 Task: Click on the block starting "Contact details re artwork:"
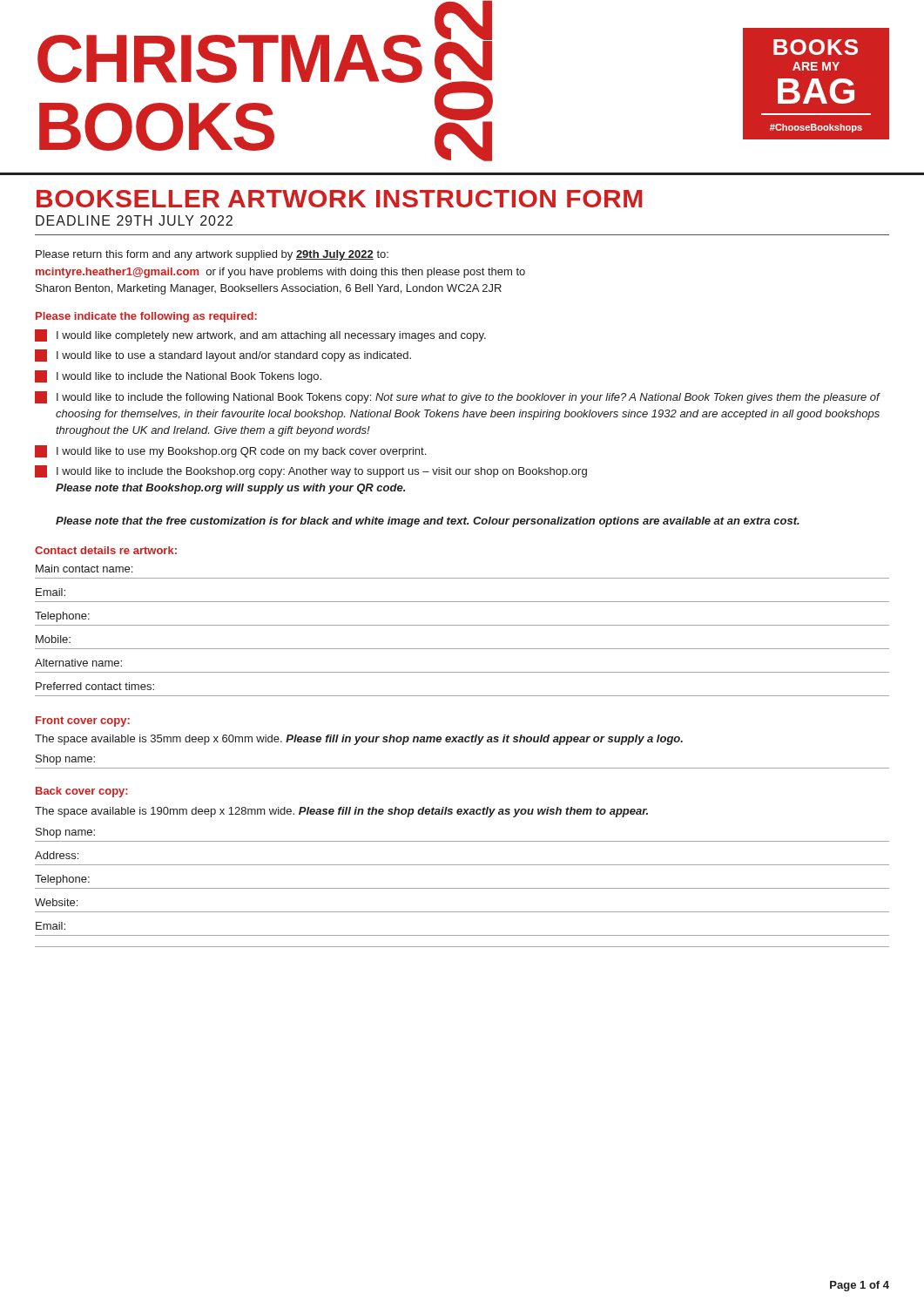106,550
